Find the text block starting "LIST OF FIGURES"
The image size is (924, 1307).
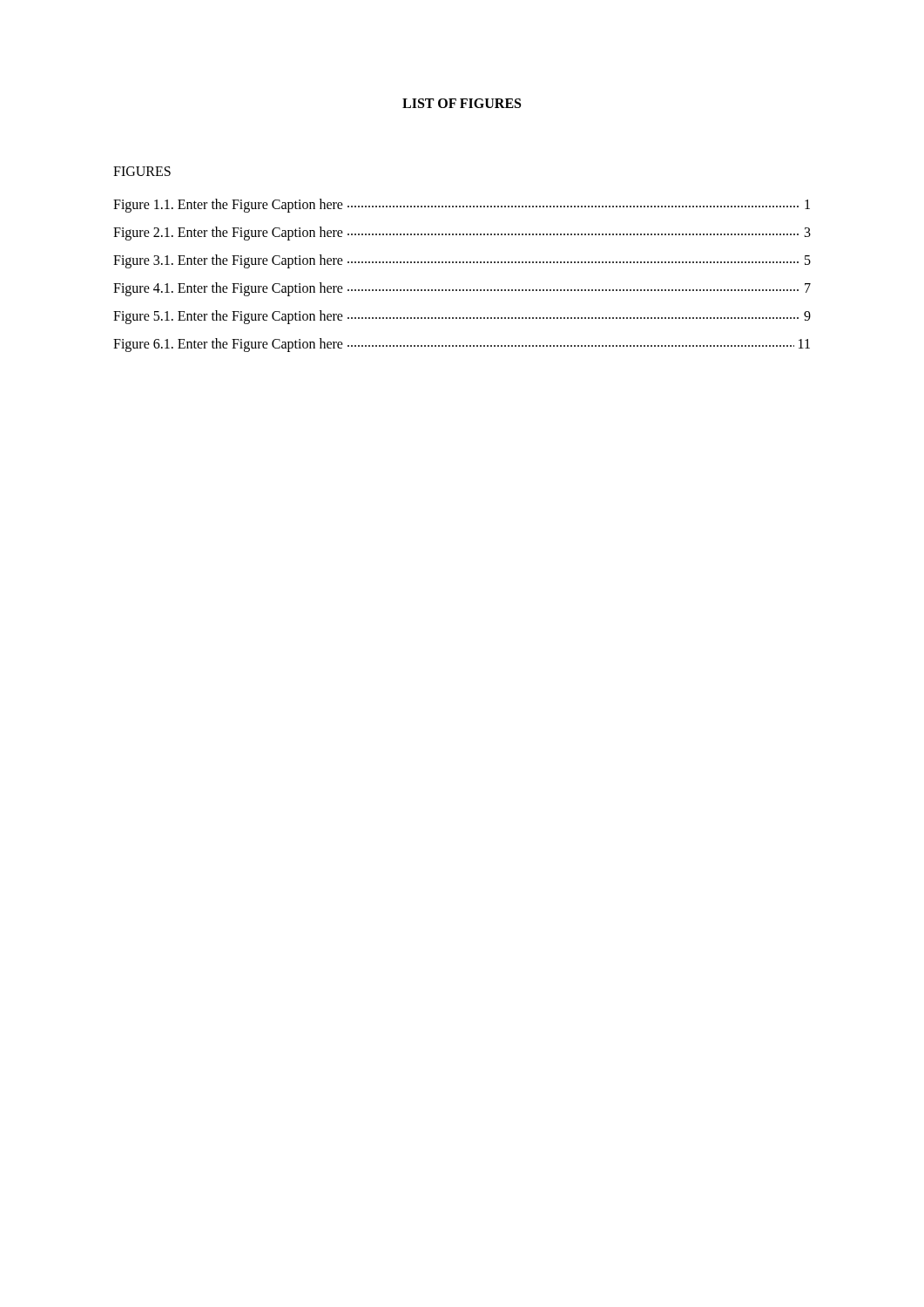462,103
